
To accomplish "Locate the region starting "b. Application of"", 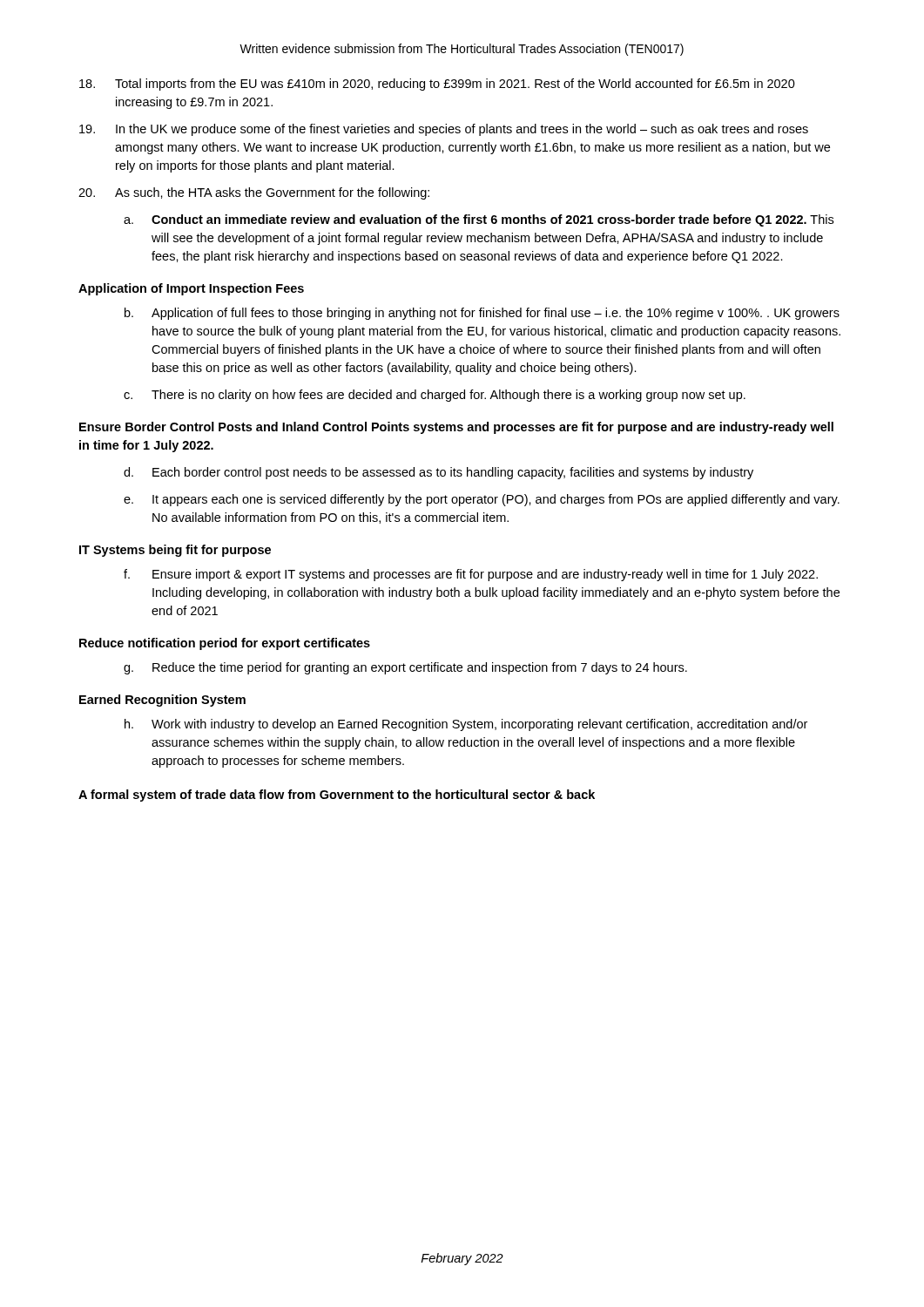I will 485,341.
